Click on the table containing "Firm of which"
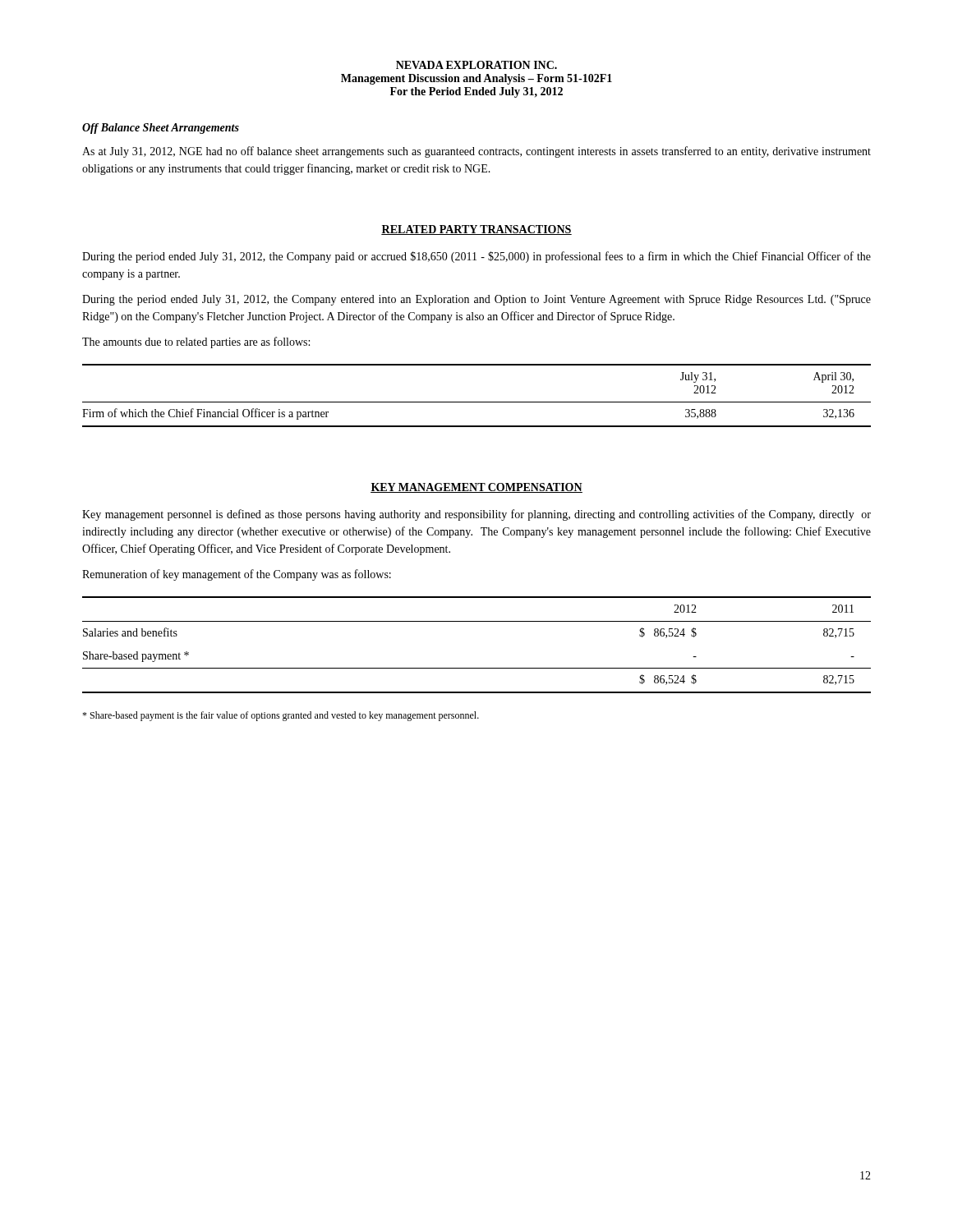Screen dimensions: 1232x953 pos(476,395)
